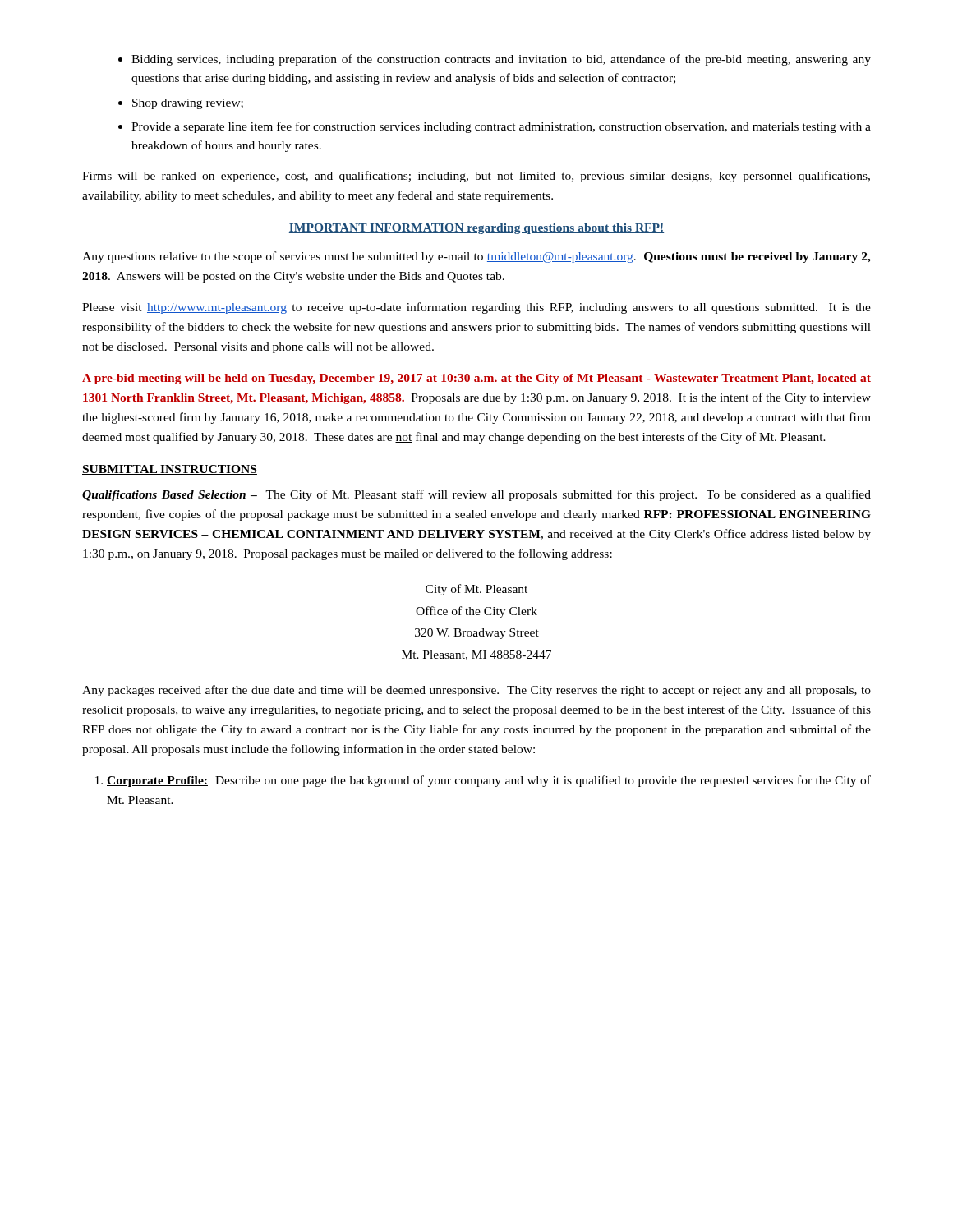Click the passage that begins "A pre-bid meeting will be held on"
953x1232 pixels.
point(476,407)
